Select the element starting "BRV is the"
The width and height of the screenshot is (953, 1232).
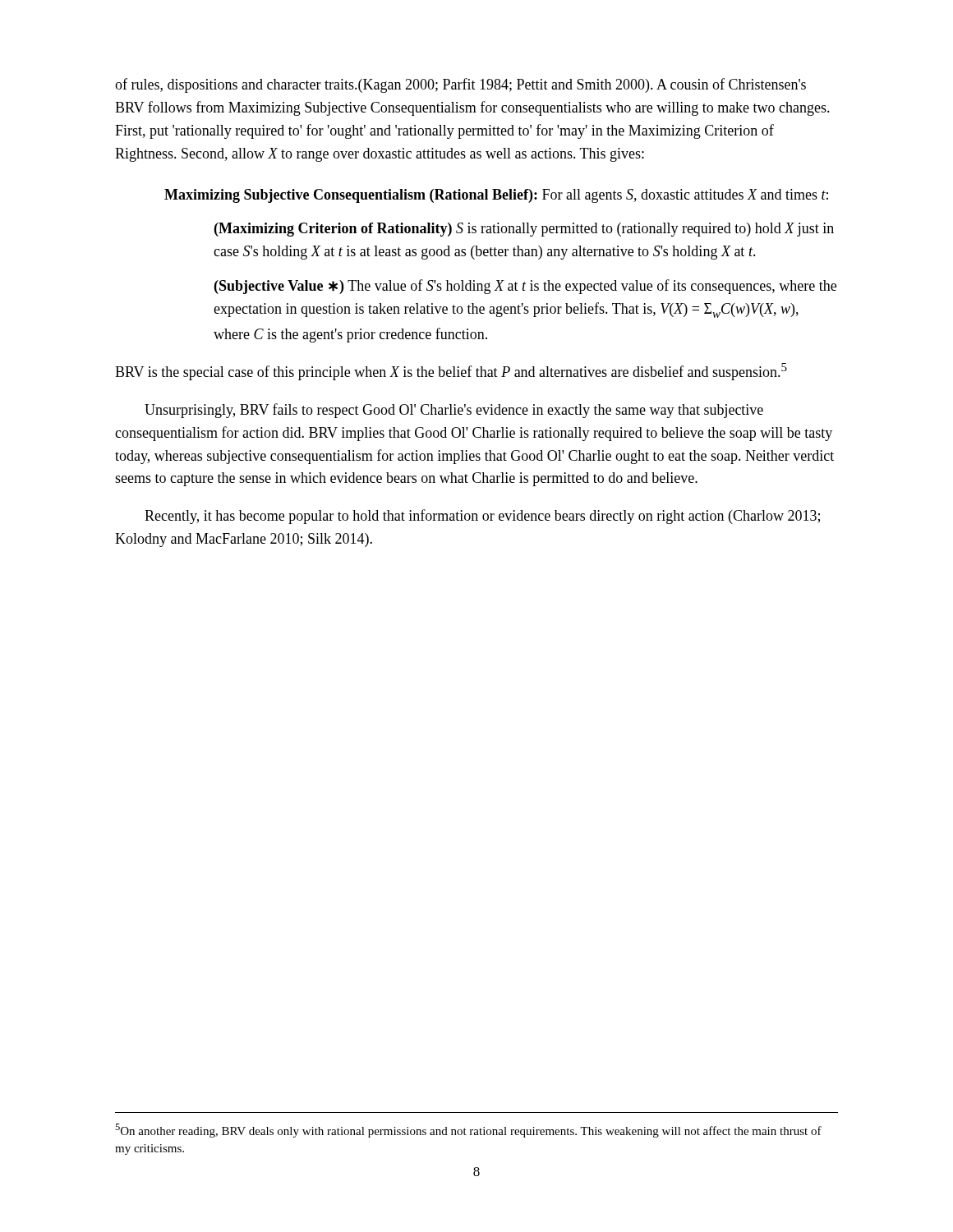coord(451,370)
